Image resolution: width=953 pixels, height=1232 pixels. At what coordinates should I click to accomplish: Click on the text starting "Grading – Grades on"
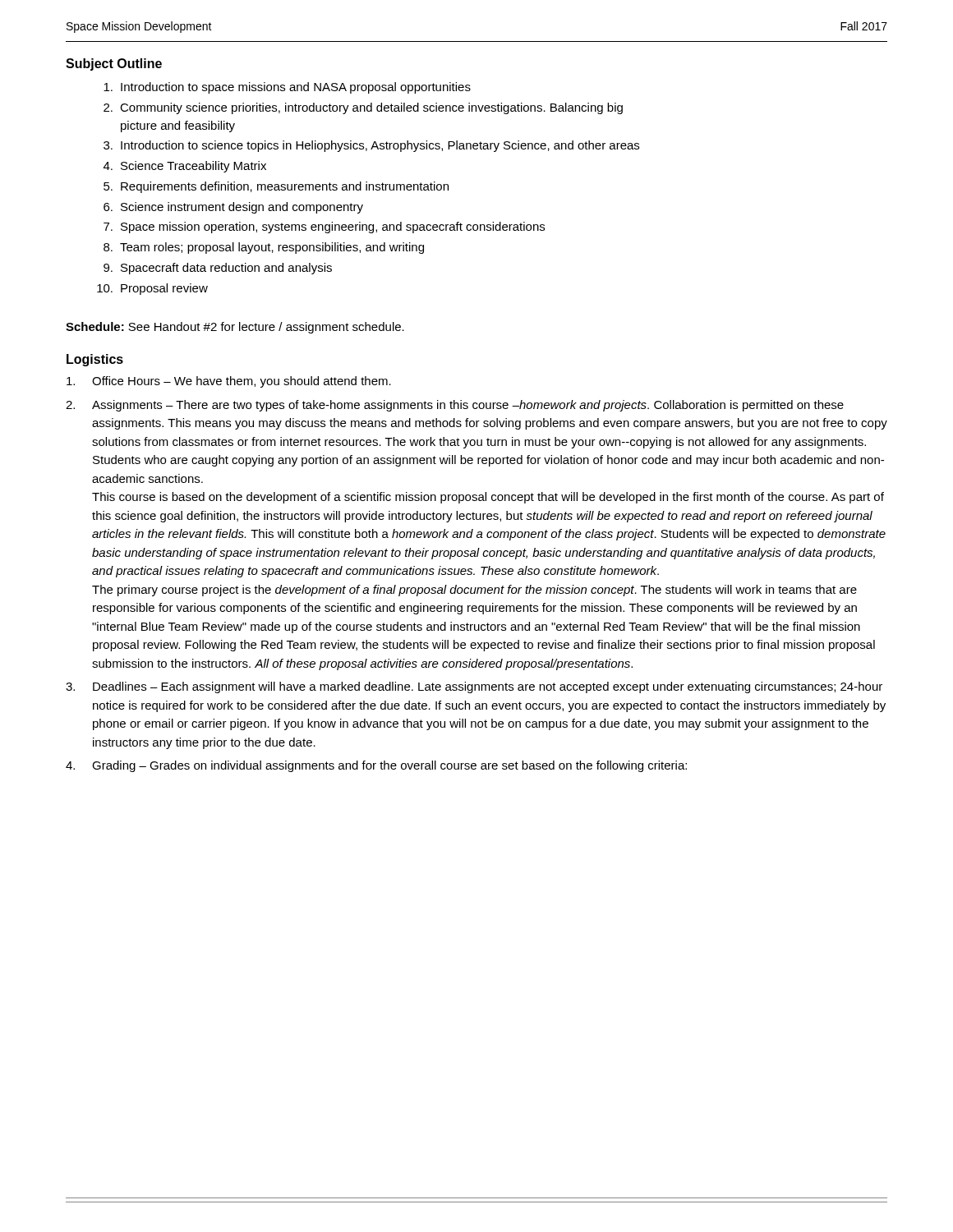pos(476,766)
